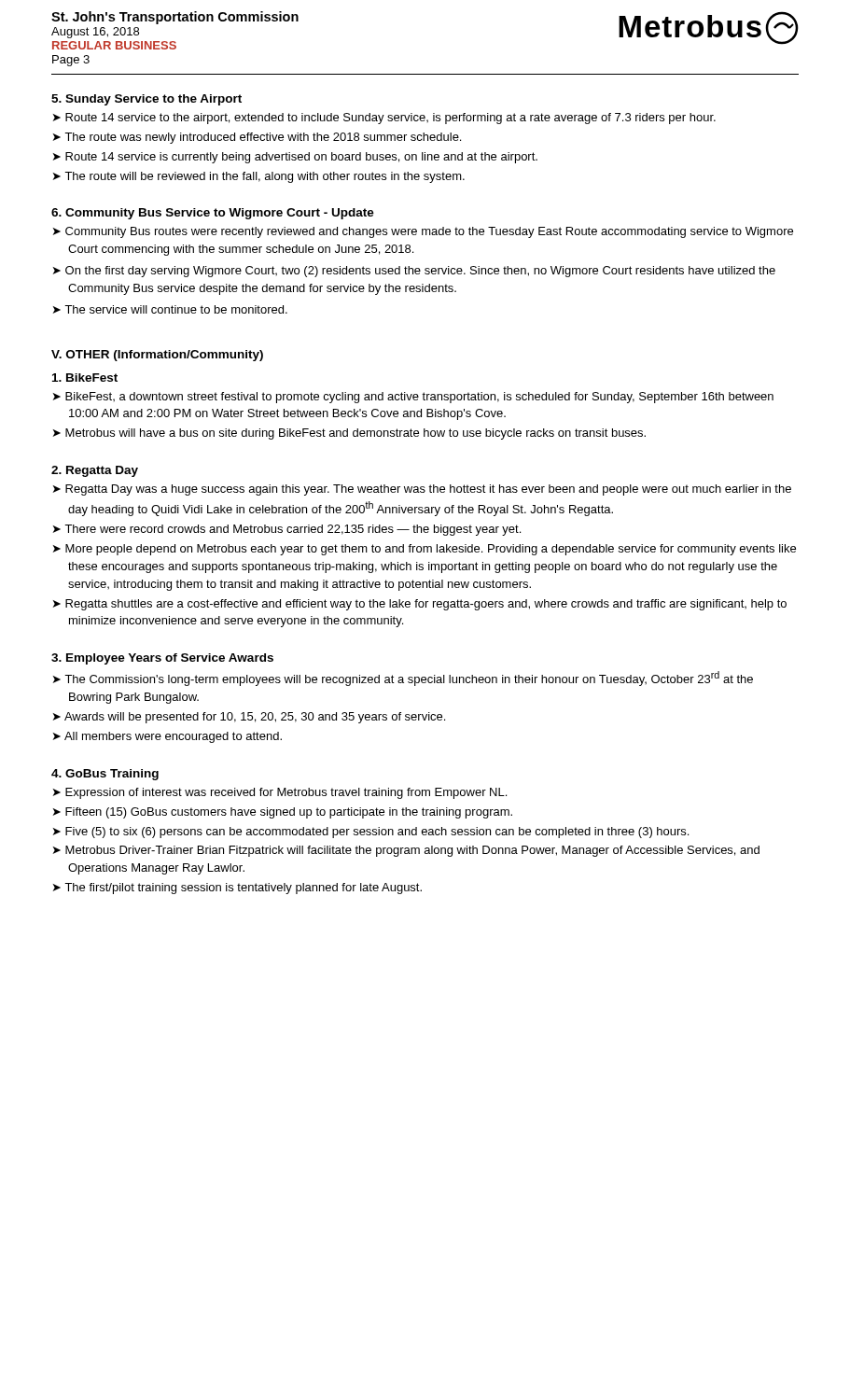
Task: Select the list item that says "➤ The route will be reviewed in"
Action: [258, 176]
